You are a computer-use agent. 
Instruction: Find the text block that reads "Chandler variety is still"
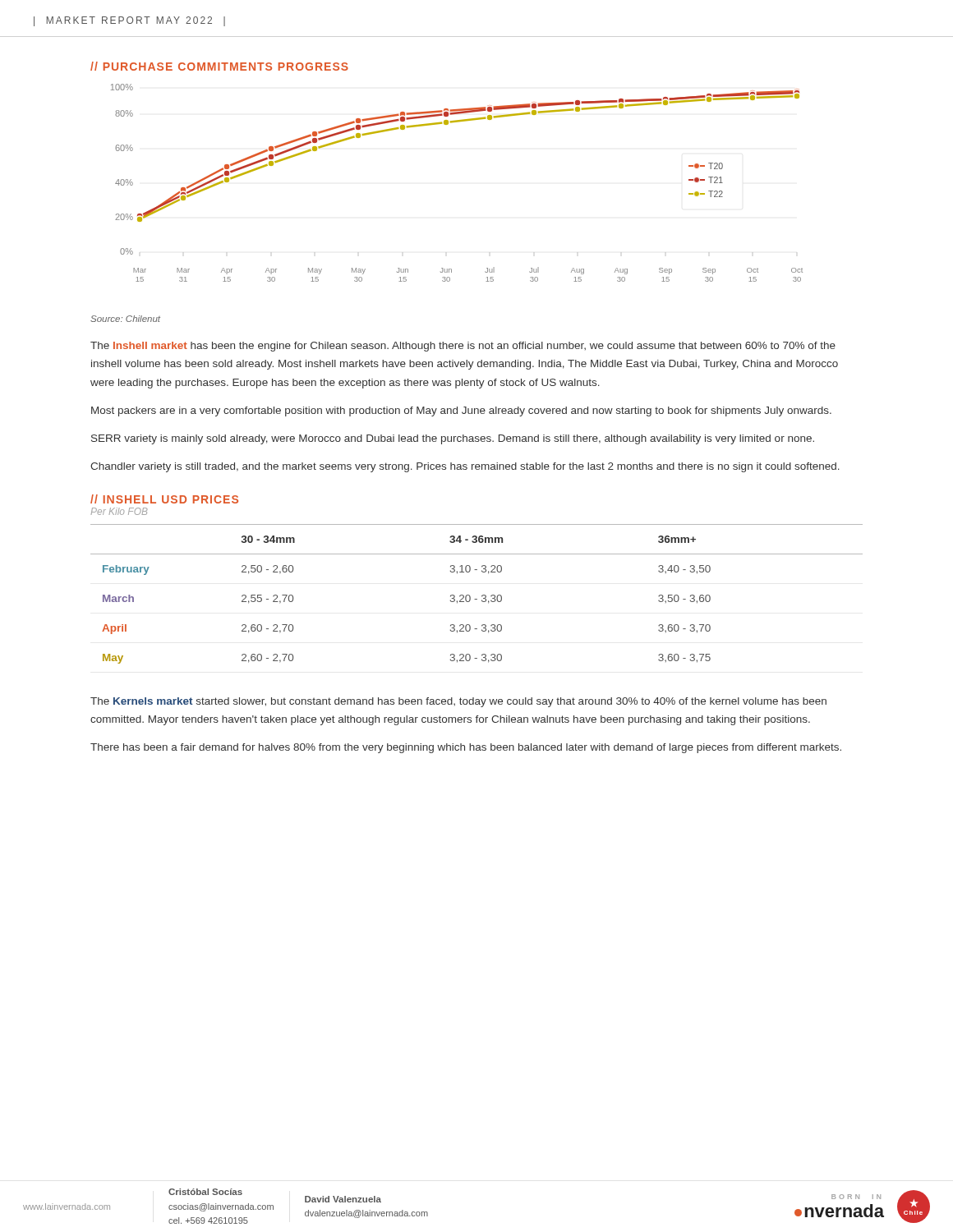465,466
